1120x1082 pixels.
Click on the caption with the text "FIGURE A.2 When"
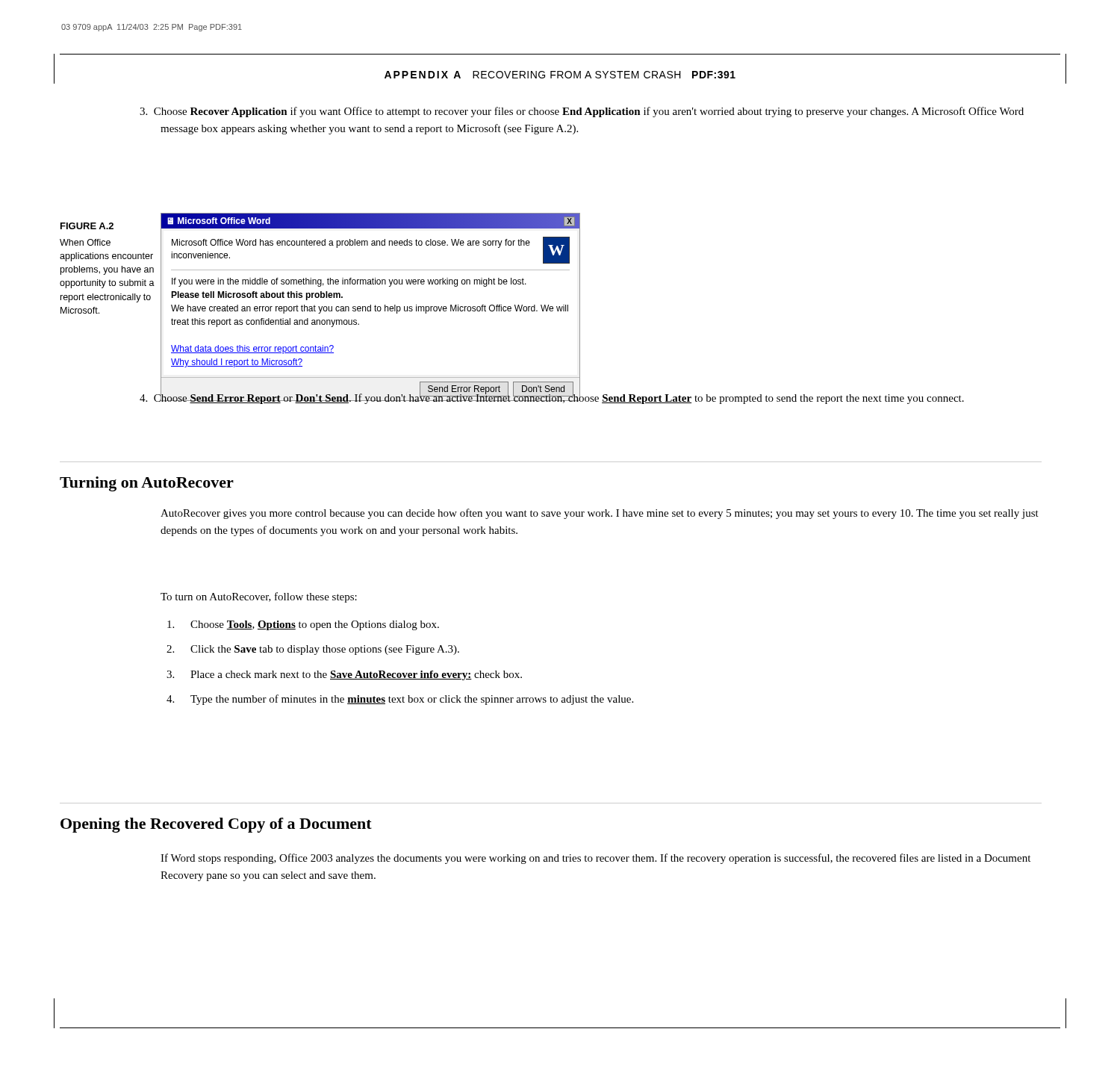click(108, 269)
